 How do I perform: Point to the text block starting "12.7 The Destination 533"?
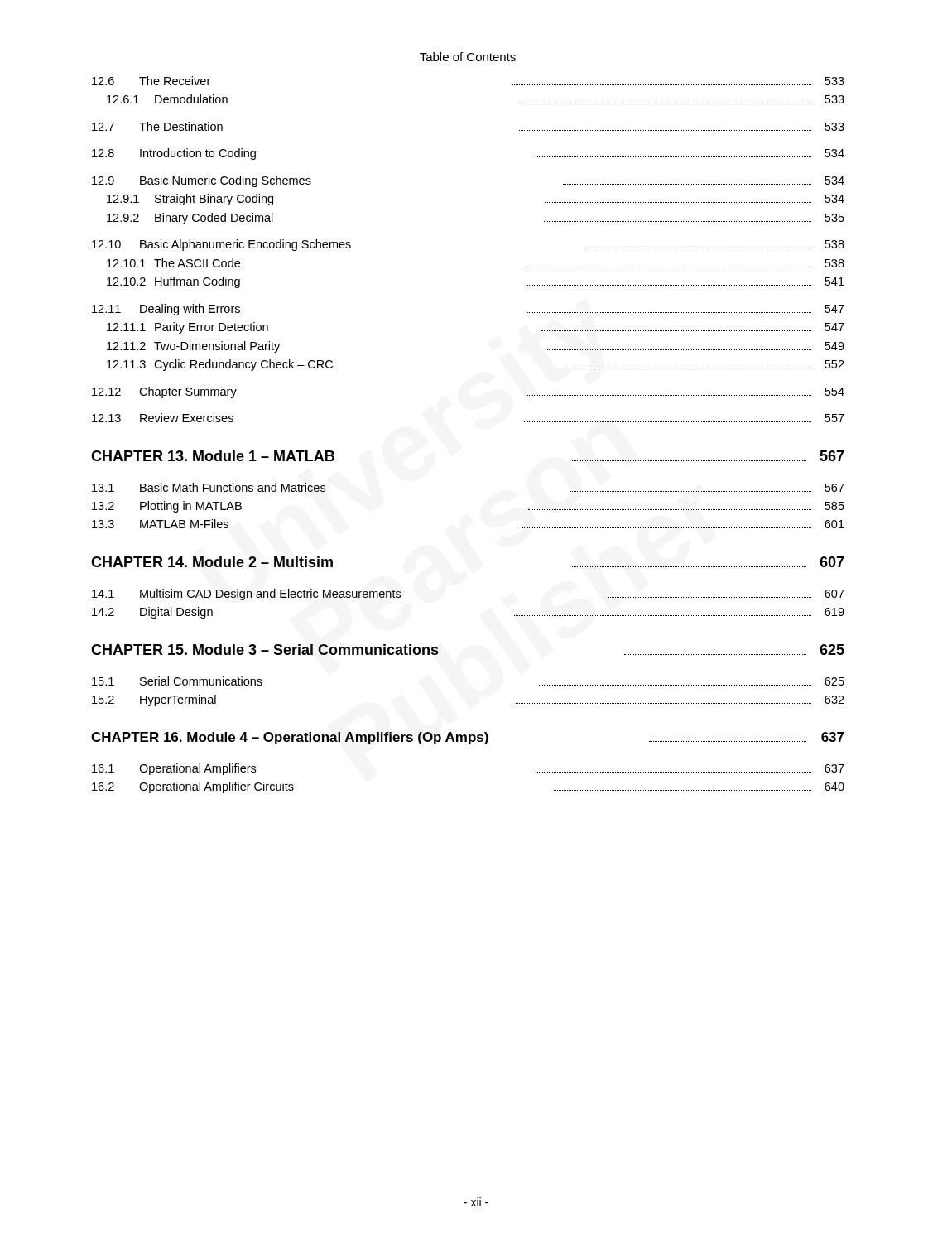(99, 125)
